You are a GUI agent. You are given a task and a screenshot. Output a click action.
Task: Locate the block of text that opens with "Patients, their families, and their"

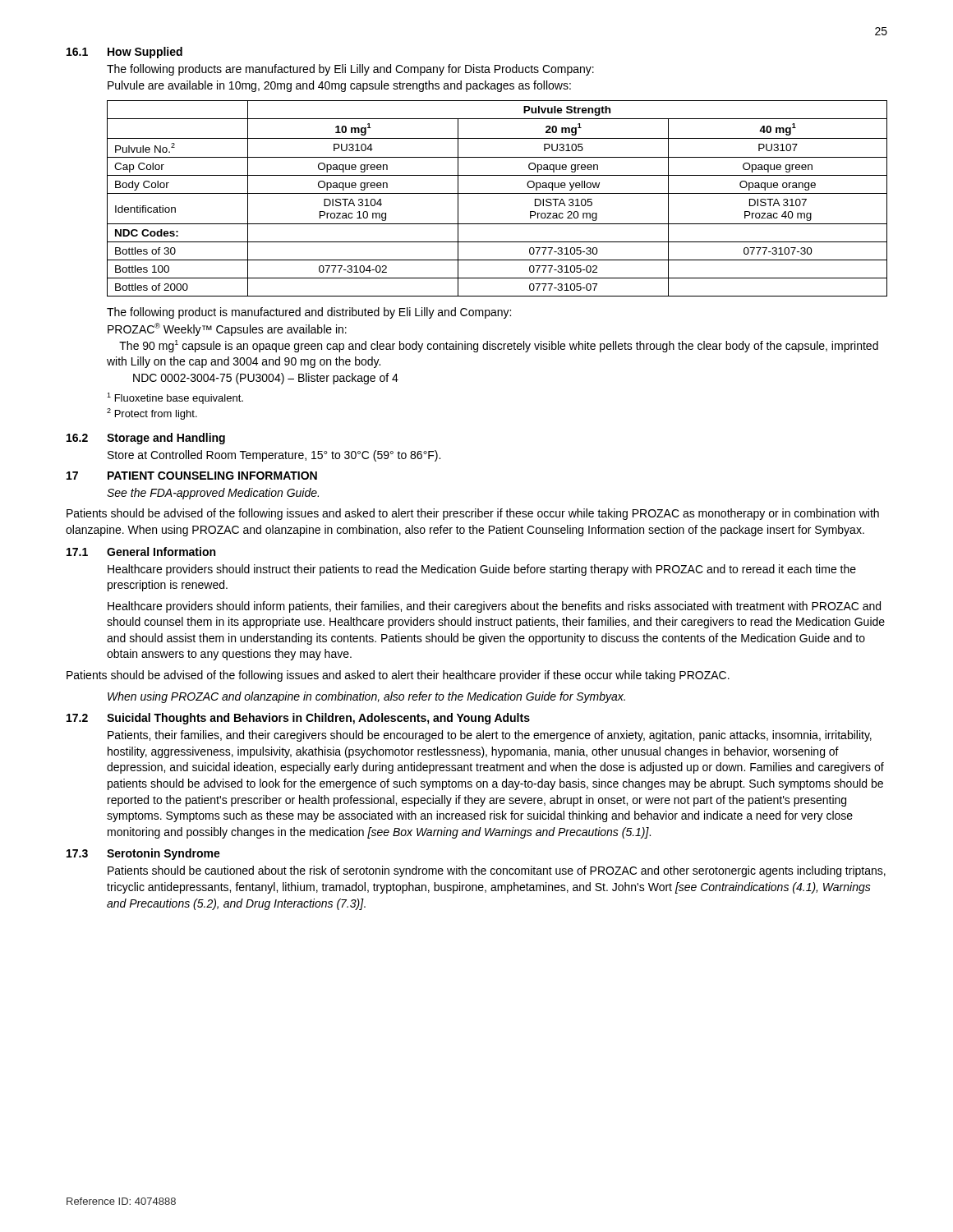coord(495,784)
